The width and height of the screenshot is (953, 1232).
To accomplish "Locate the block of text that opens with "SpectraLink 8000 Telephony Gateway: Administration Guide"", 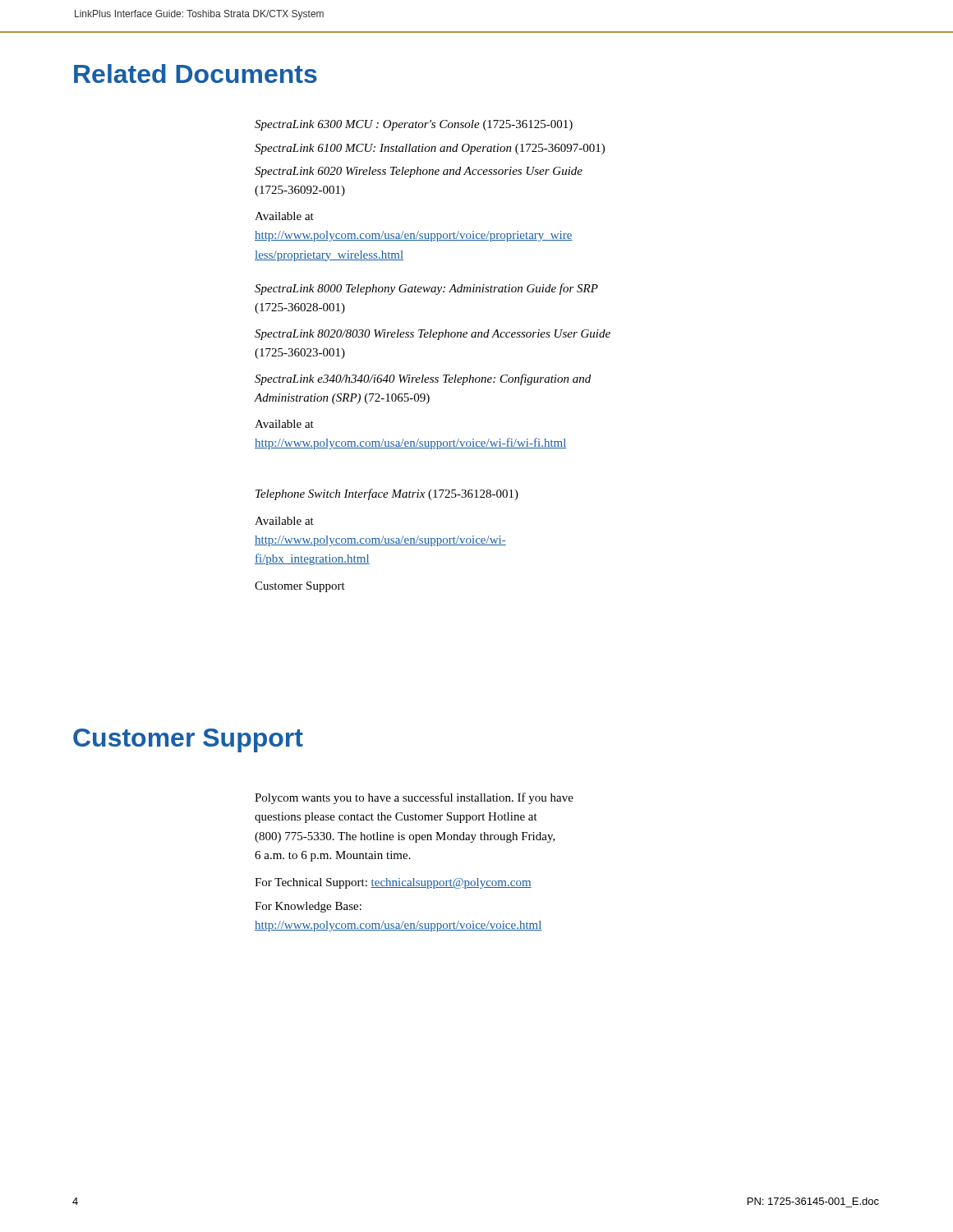I will [x=426, y=298].
